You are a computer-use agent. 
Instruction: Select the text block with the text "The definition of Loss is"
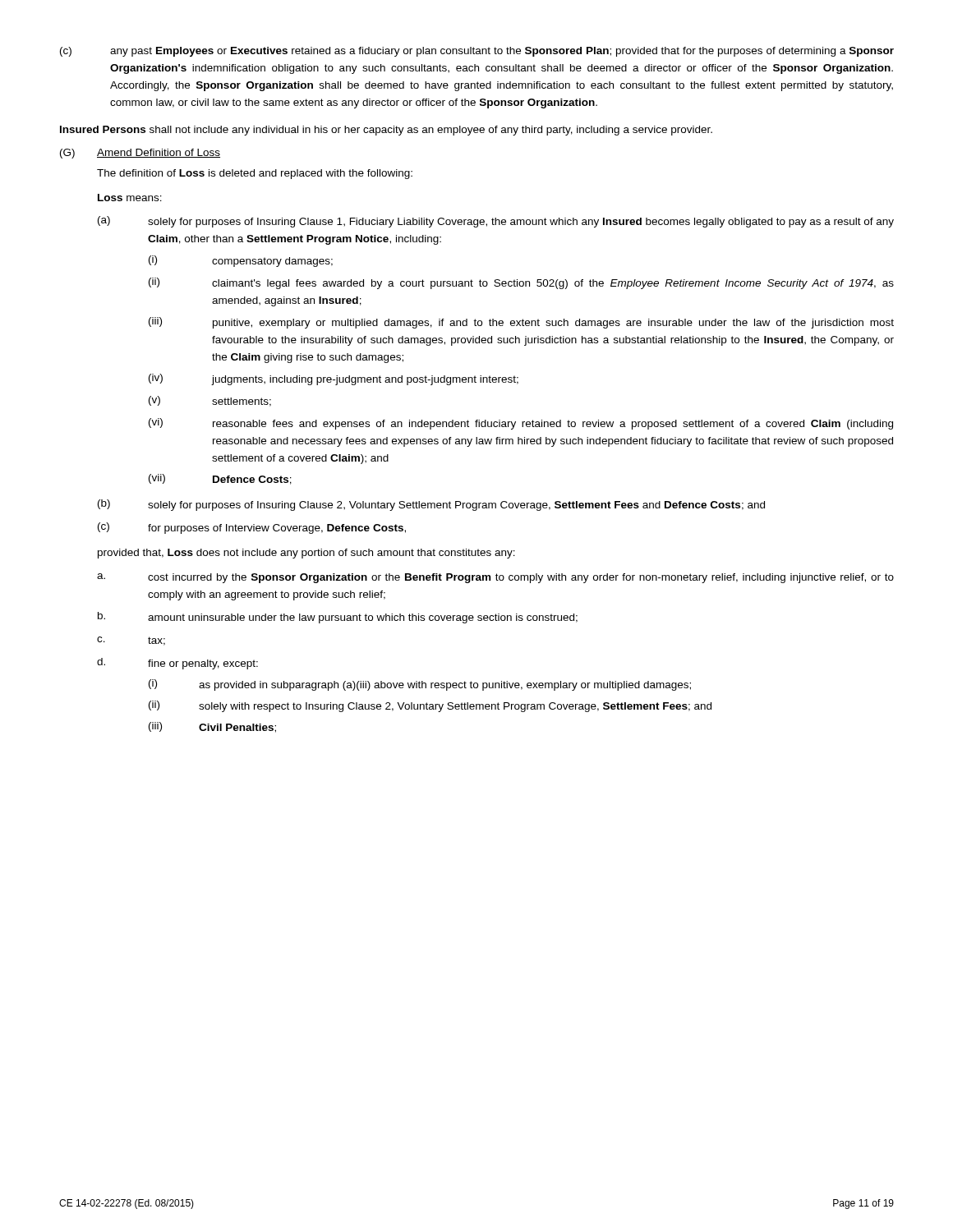(x=255, y=173)
